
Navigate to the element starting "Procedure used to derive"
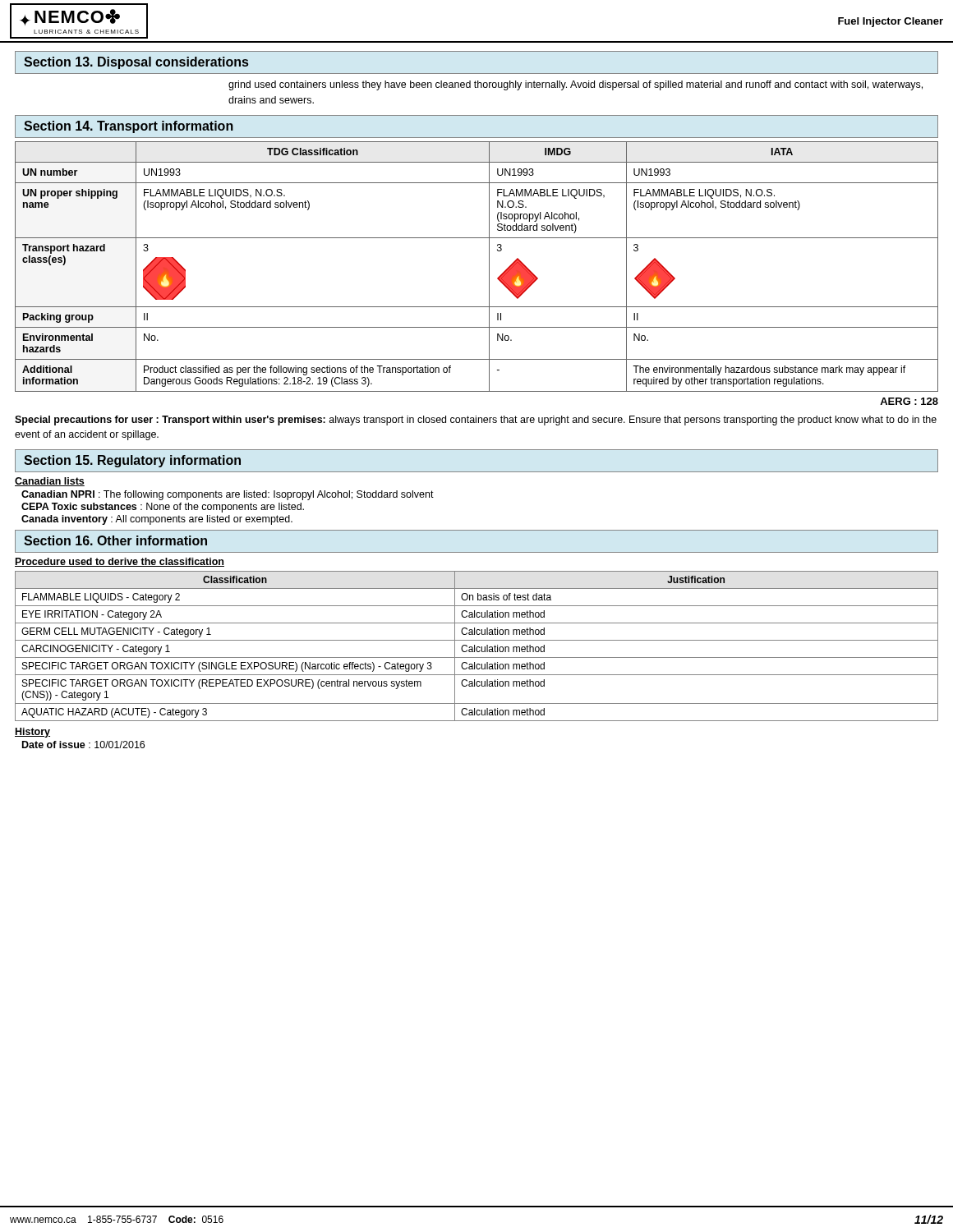(120, 562)
